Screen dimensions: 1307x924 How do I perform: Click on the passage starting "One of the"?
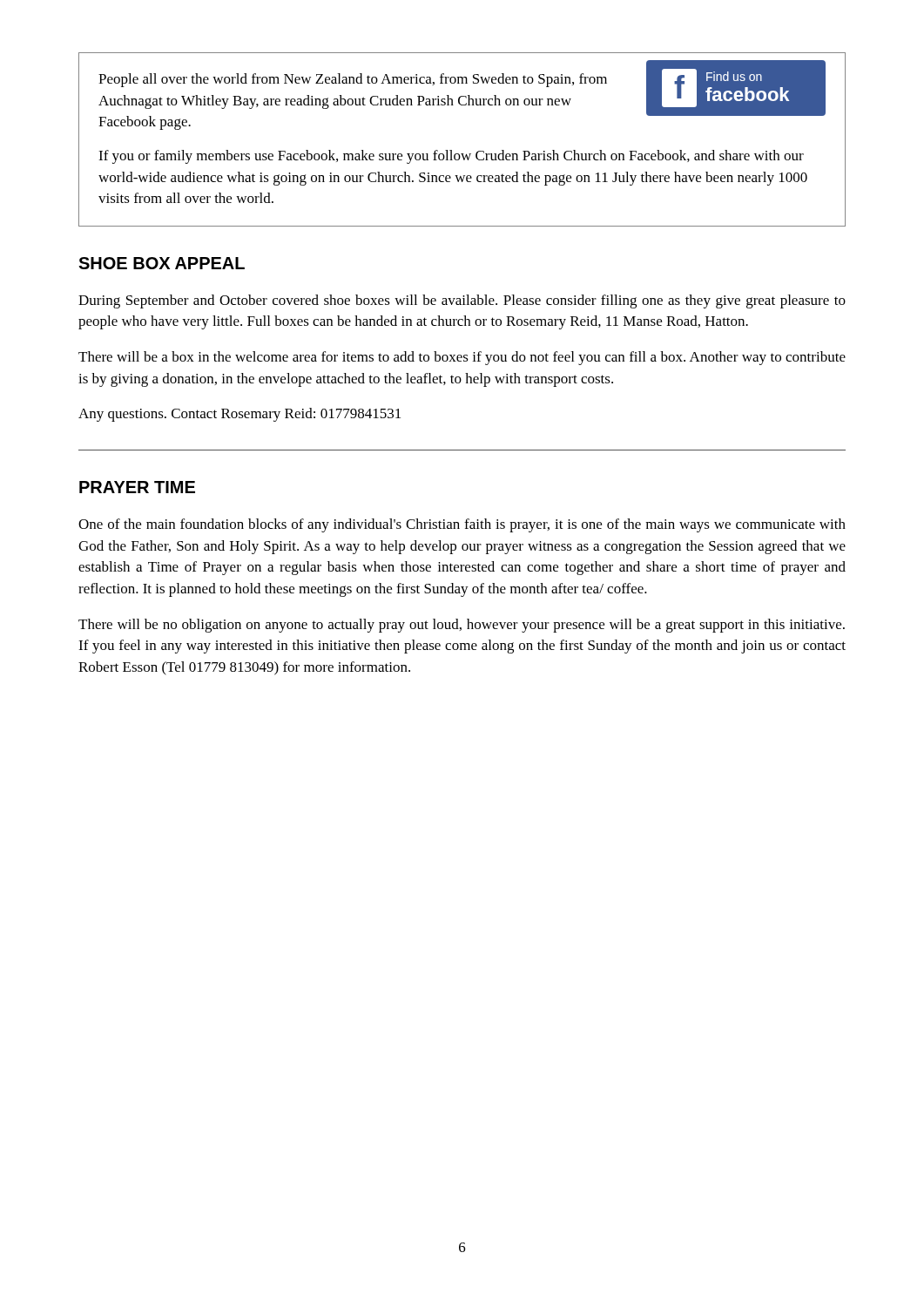(x=462, y=556)
